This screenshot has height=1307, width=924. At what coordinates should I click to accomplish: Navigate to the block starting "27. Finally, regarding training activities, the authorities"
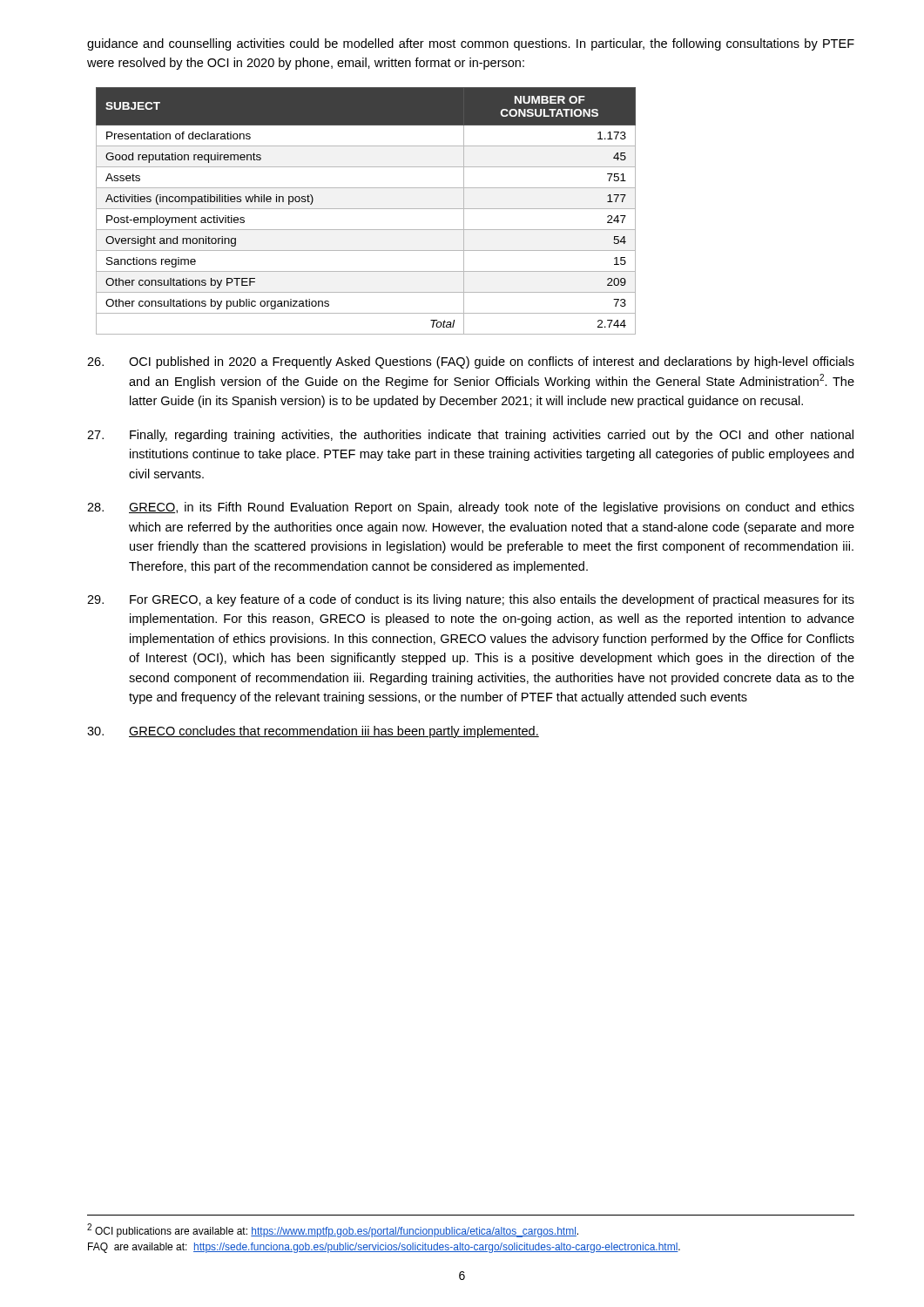tap(471, 454)
